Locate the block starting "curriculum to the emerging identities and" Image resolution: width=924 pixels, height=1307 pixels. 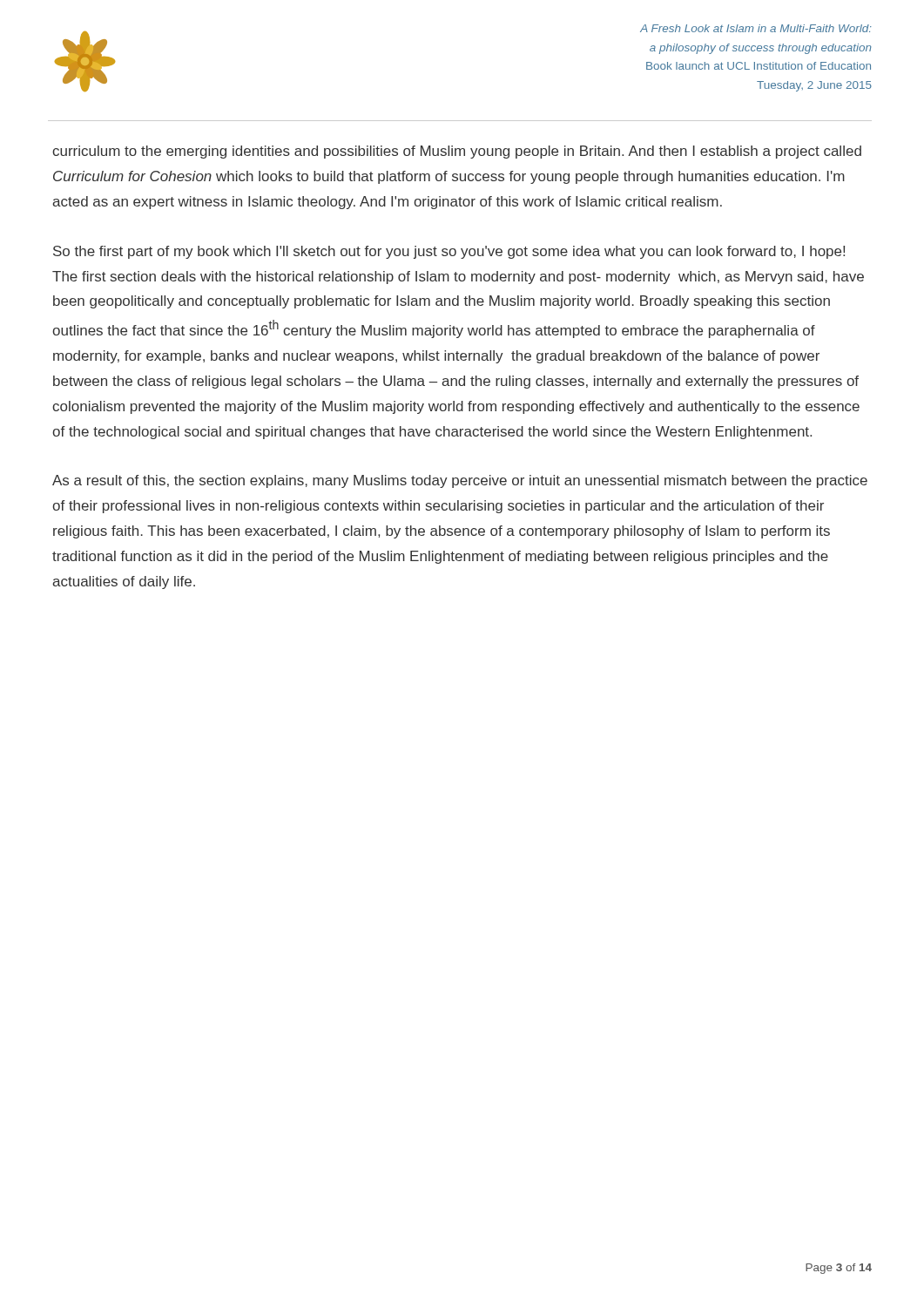[462, 177]
